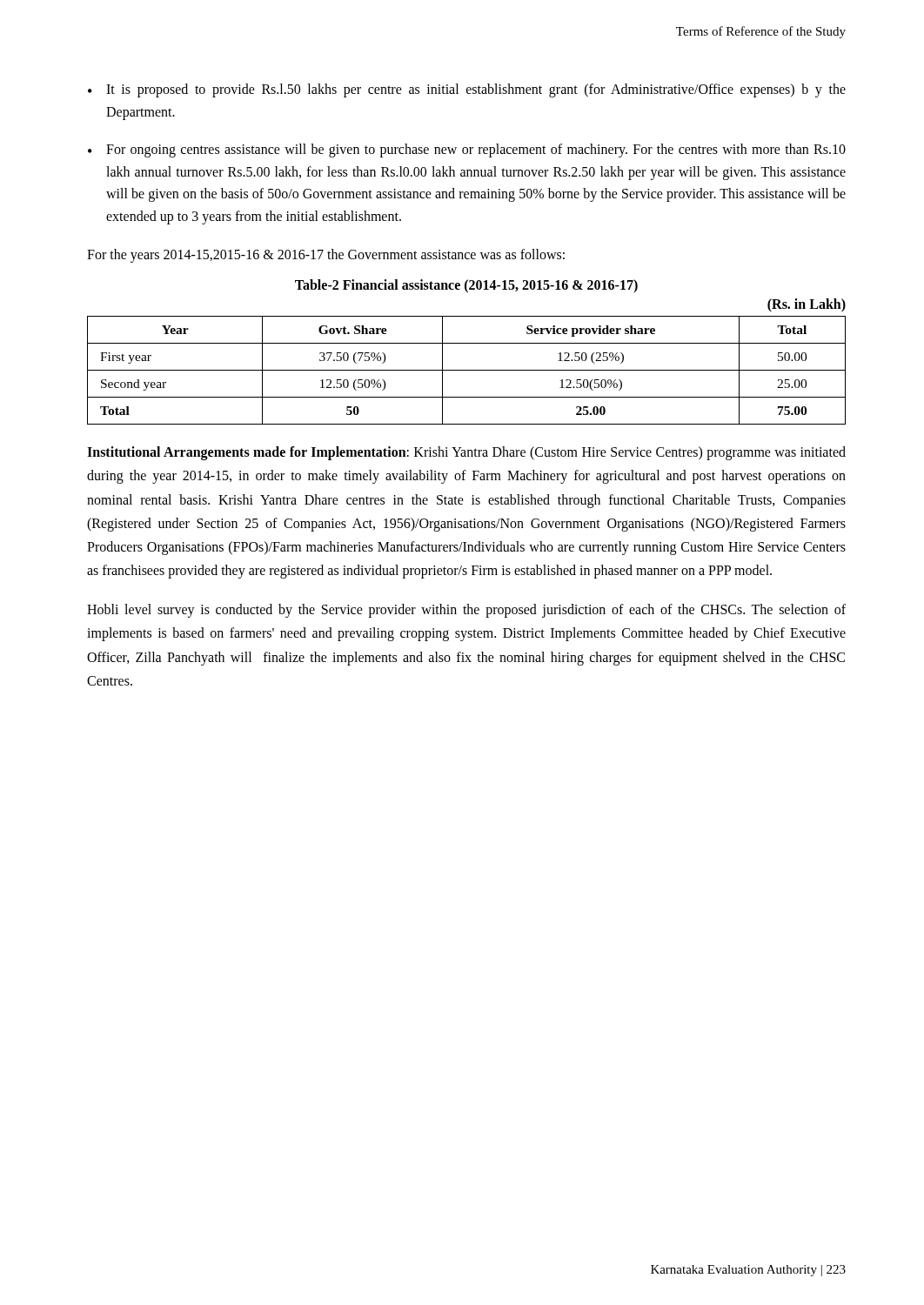924x1305 pixels.
Task: Click the table
Action: tap(466, 370)
